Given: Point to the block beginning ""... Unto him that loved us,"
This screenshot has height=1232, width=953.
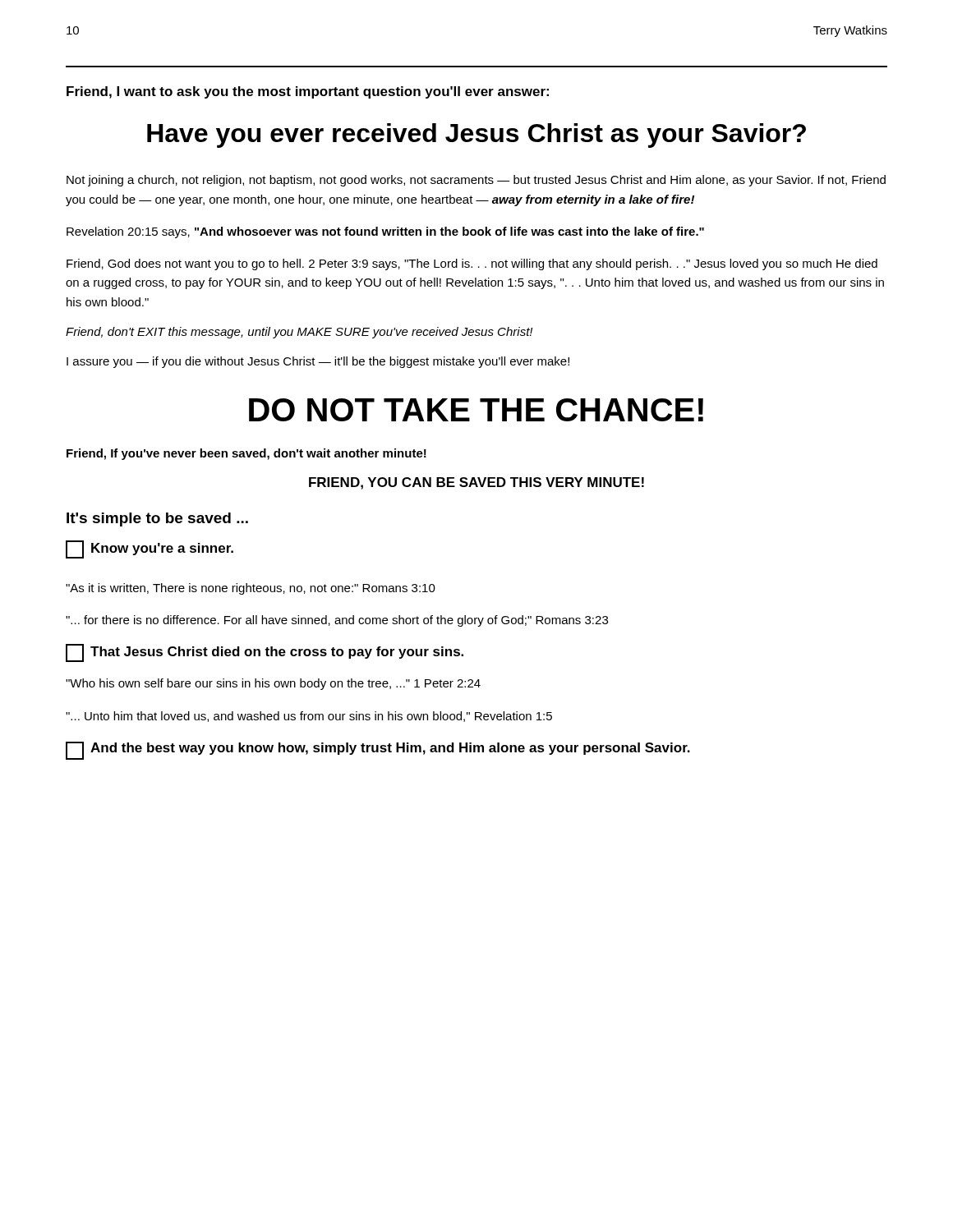Looking at the screenshot, I should click(x=309, y=716).
